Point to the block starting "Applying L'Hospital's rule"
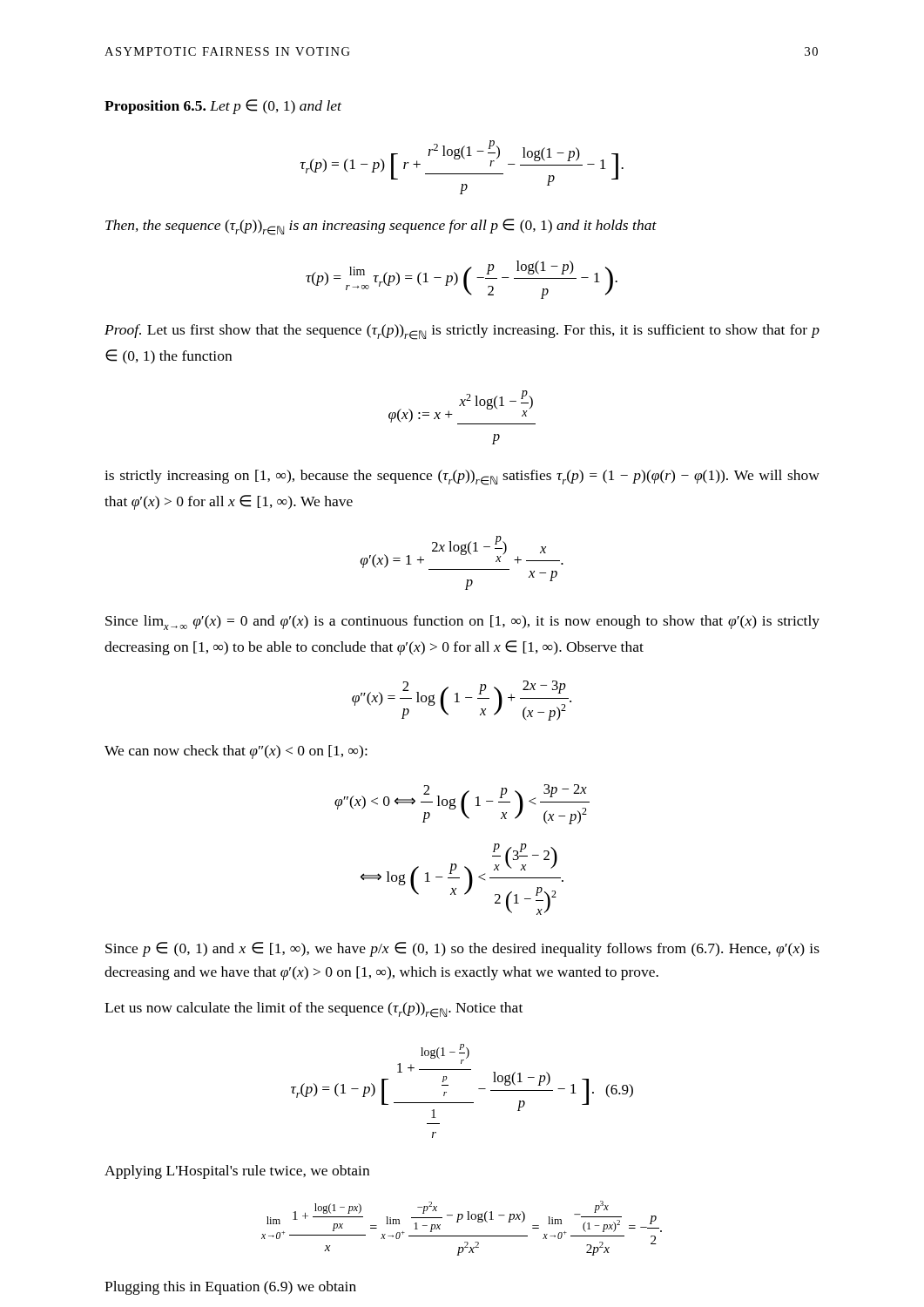This screenshot has width=924, height=1307. pos(237,1170)
